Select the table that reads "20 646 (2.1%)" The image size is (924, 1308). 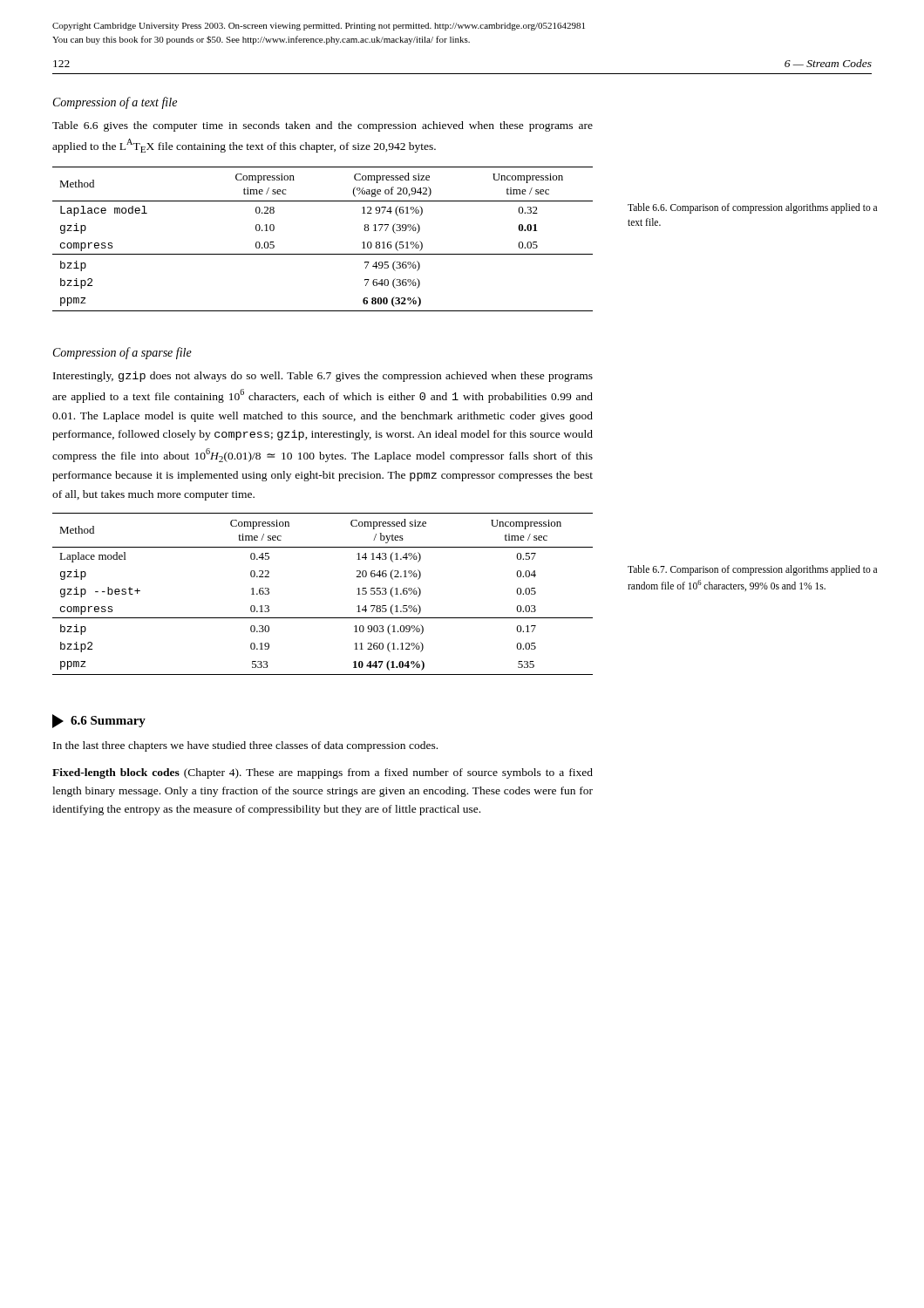323,594
